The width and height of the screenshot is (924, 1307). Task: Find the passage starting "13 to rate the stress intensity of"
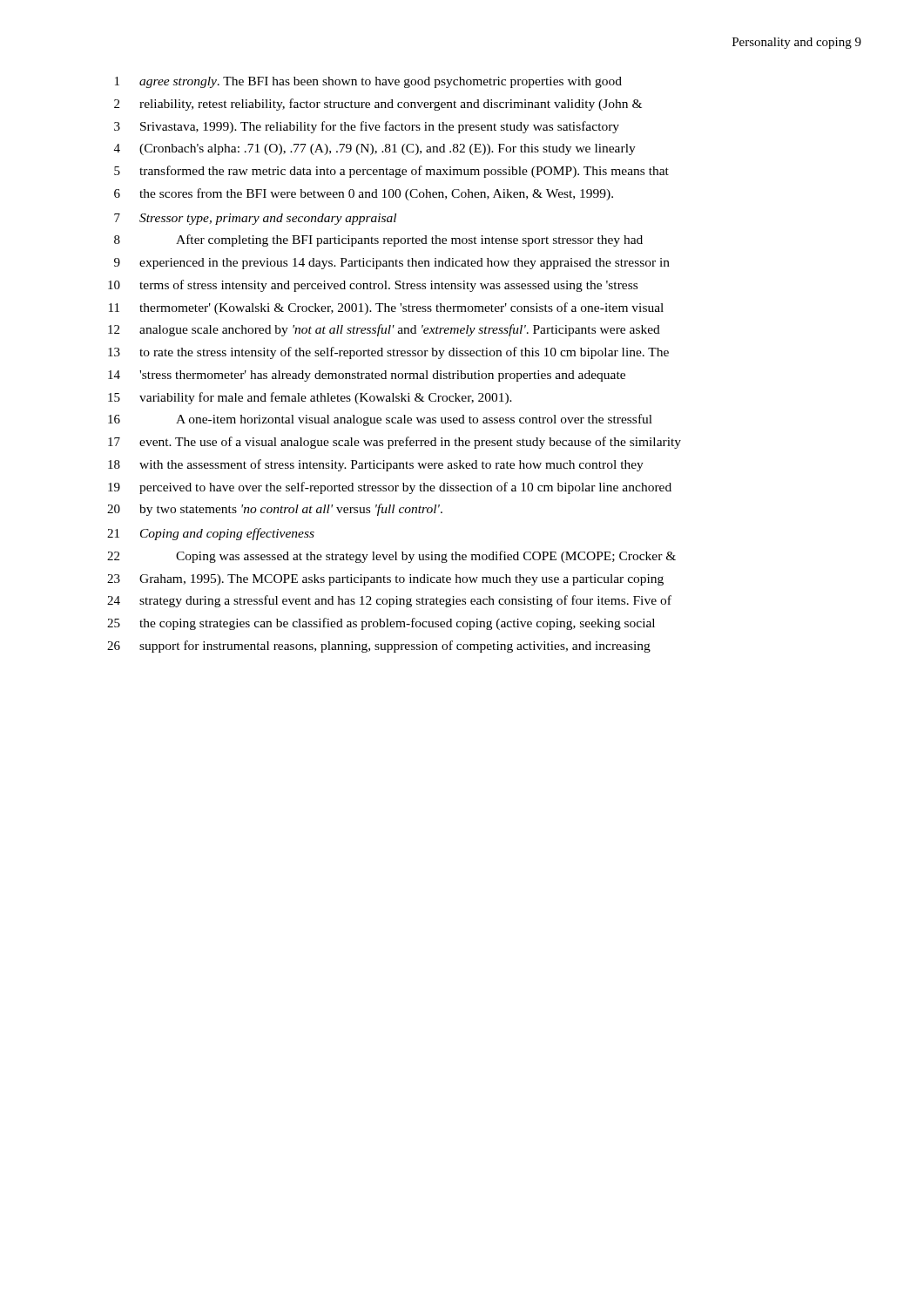[x=478, y=352]
